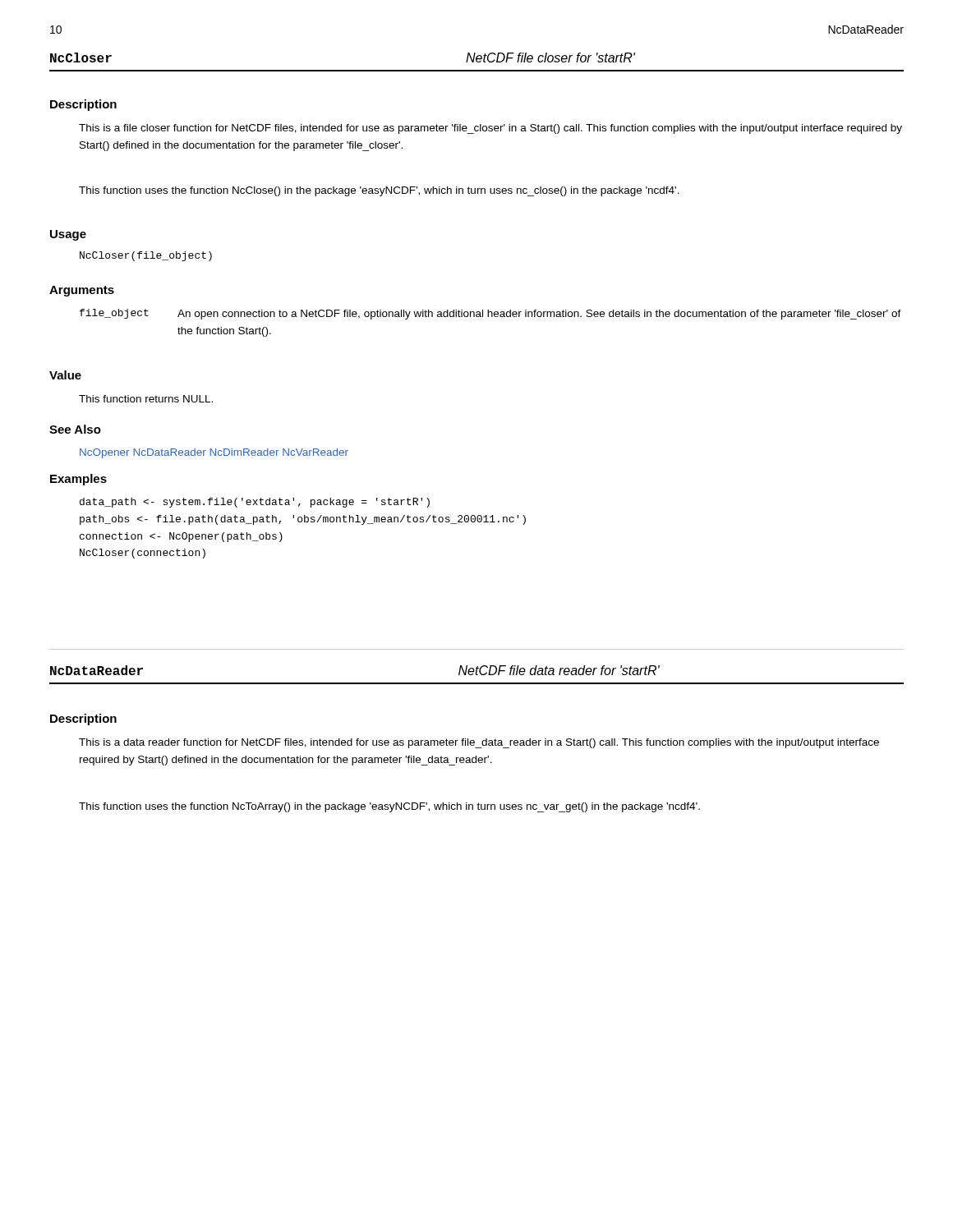This screenshot has height=1232, width=953.
Task: Navigate to the text starting "NcCloser NetCDF file closer for 'startR'"
Action: coord(476,61)
